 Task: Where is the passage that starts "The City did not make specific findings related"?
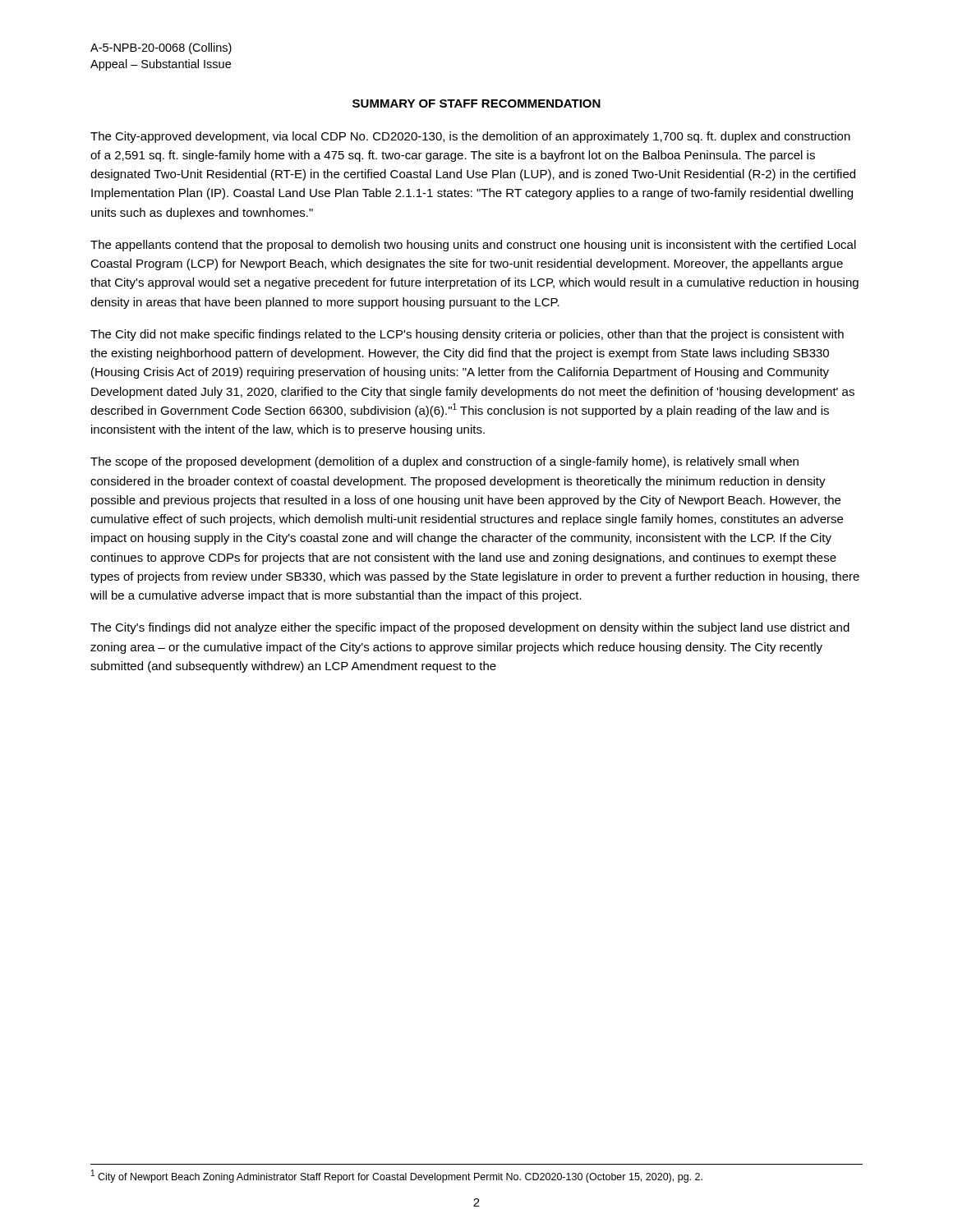click(473, 381)
